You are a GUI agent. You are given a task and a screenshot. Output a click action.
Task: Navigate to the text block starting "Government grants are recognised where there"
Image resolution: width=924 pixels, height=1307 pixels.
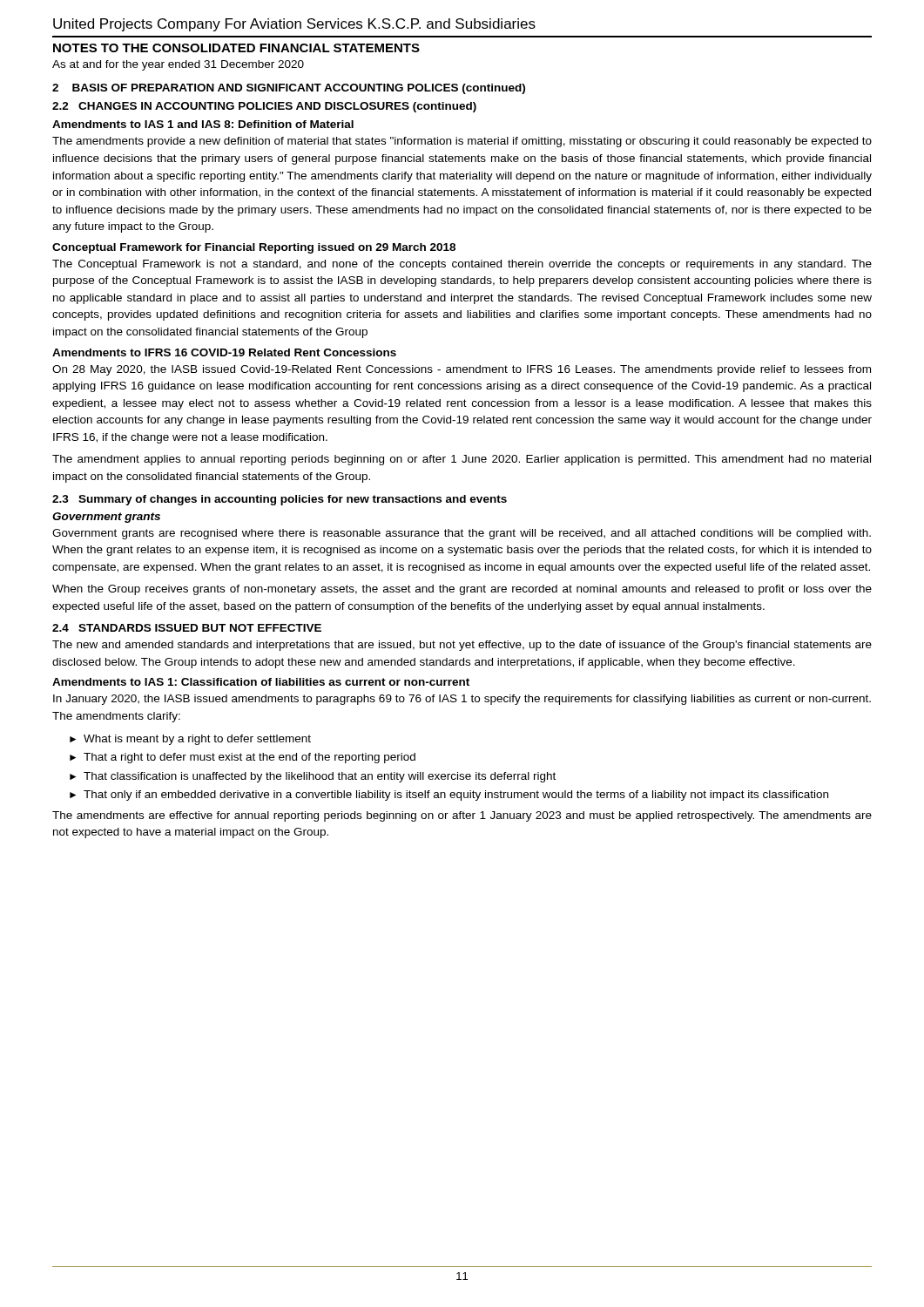tap(462, 550)
